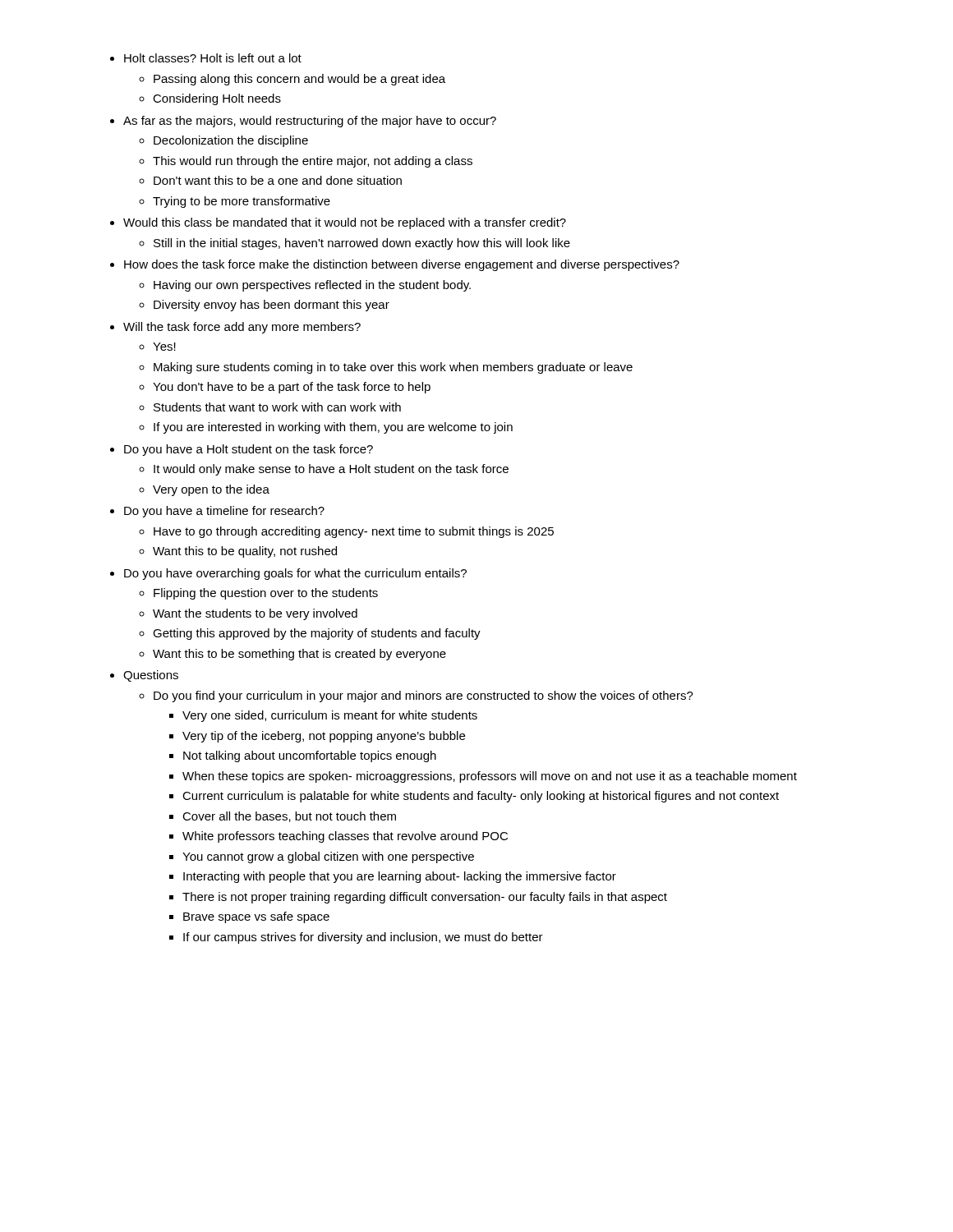Screen dimensions: 1232x953
Task: Select the list item with the text "Do you find your curriculum in"
Action: [424, 696]
